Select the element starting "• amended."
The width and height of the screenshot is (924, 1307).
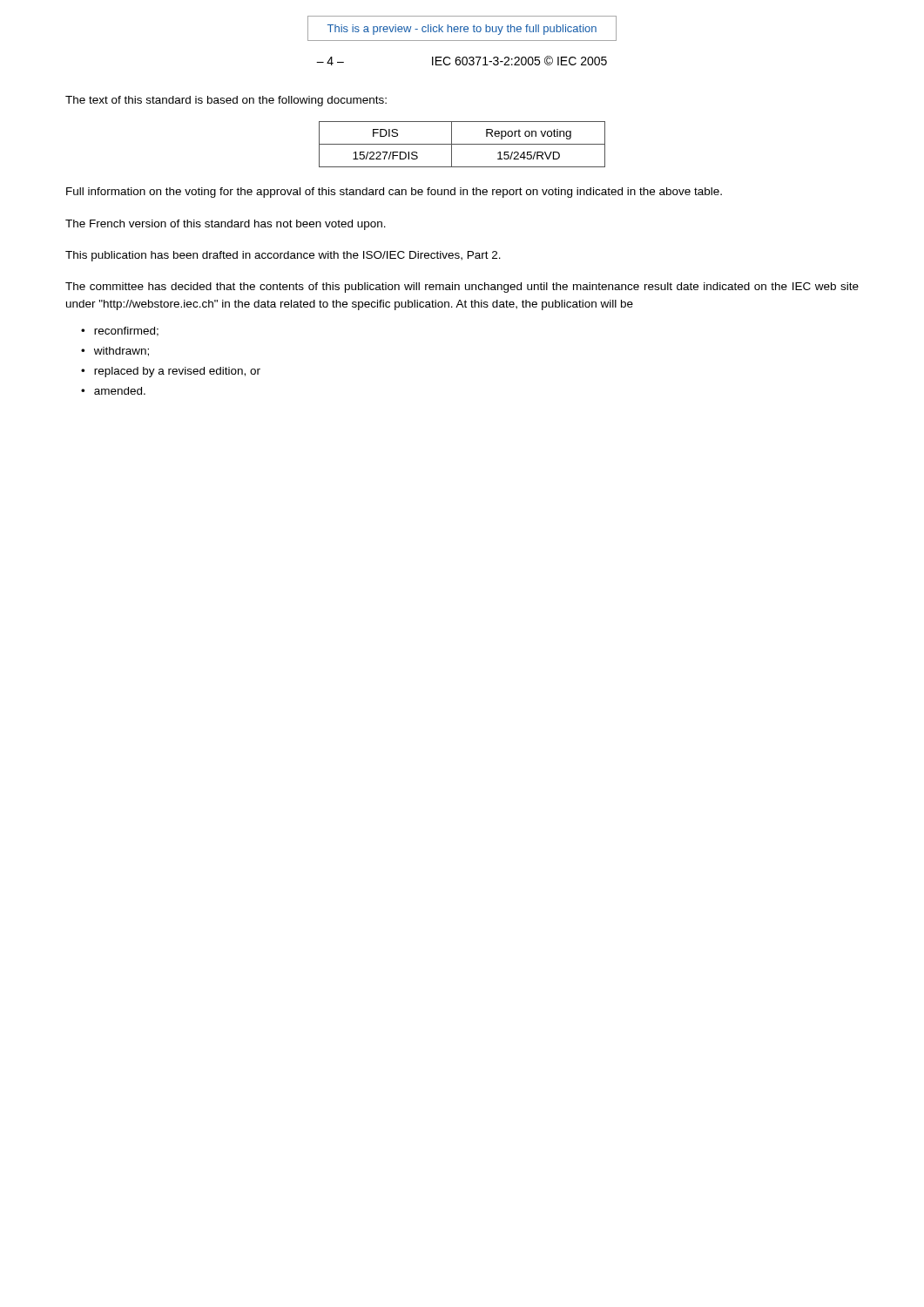coord(114,392)
